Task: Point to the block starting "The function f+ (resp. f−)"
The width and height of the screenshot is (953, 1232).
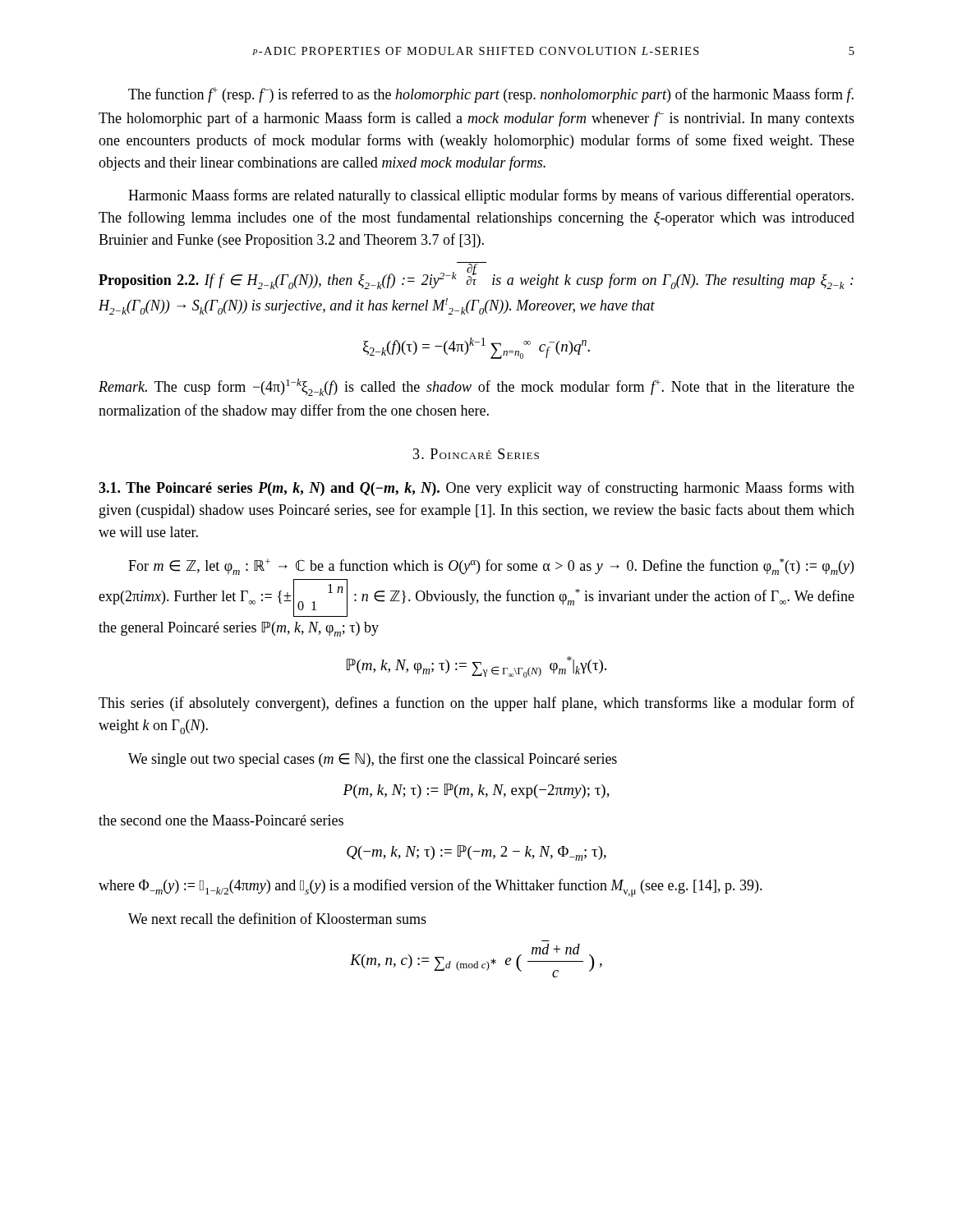Action: click(476, 127)
